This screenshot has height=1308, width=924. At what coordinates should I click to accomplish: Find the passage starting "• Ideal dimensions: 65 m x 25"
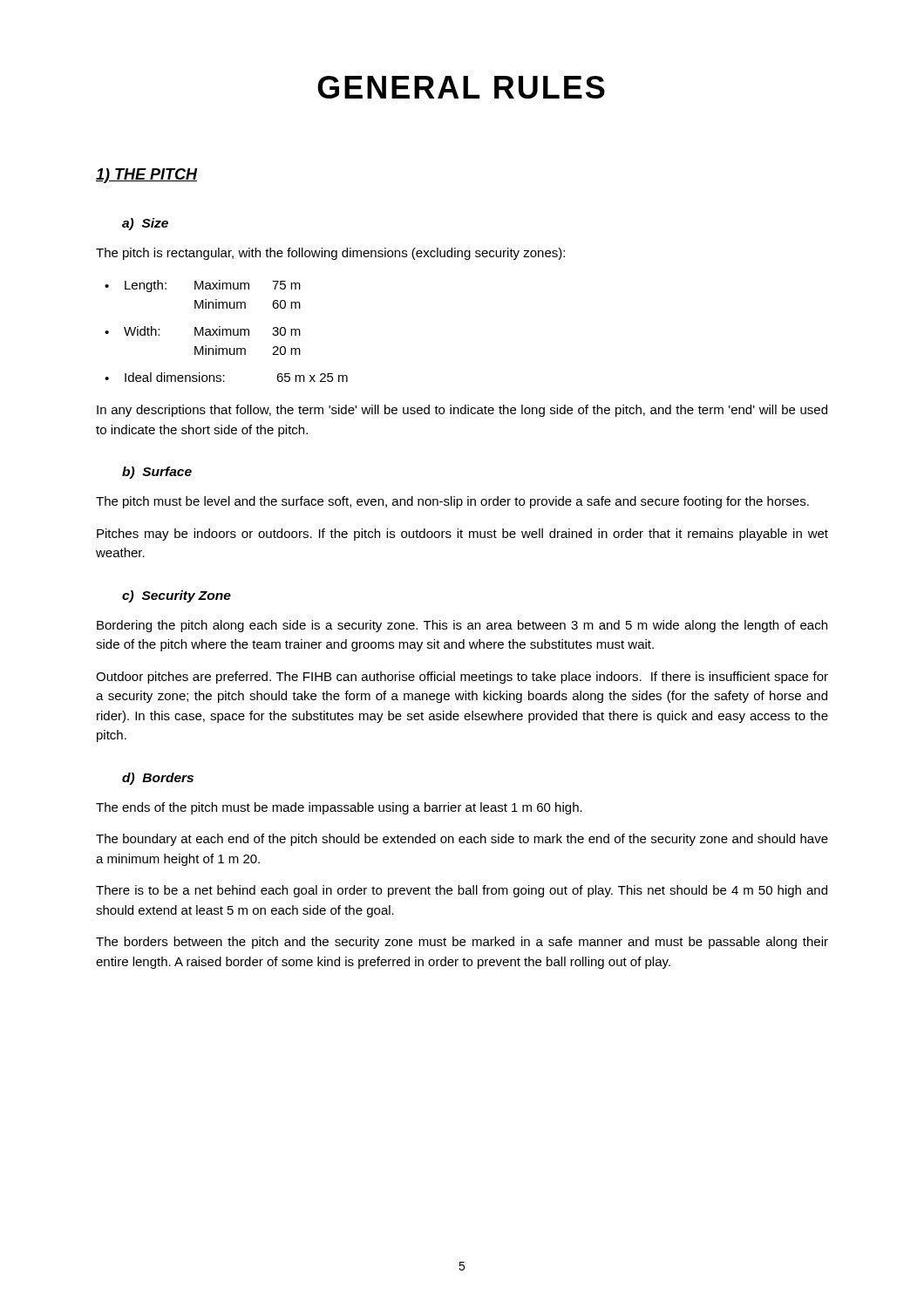(226, 378)
